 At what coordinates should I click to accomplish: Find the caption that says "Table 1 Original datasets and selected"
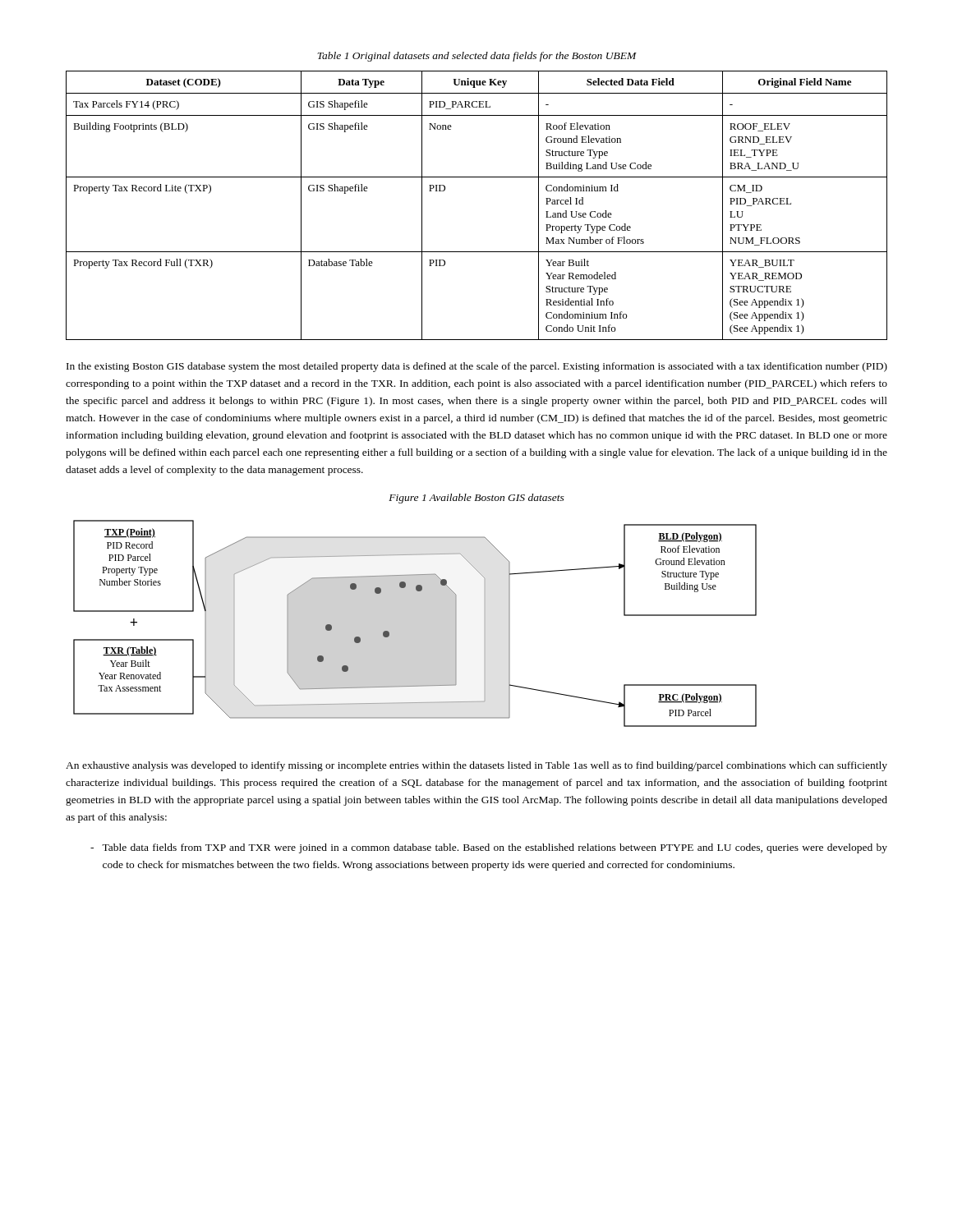coord(476,55)
